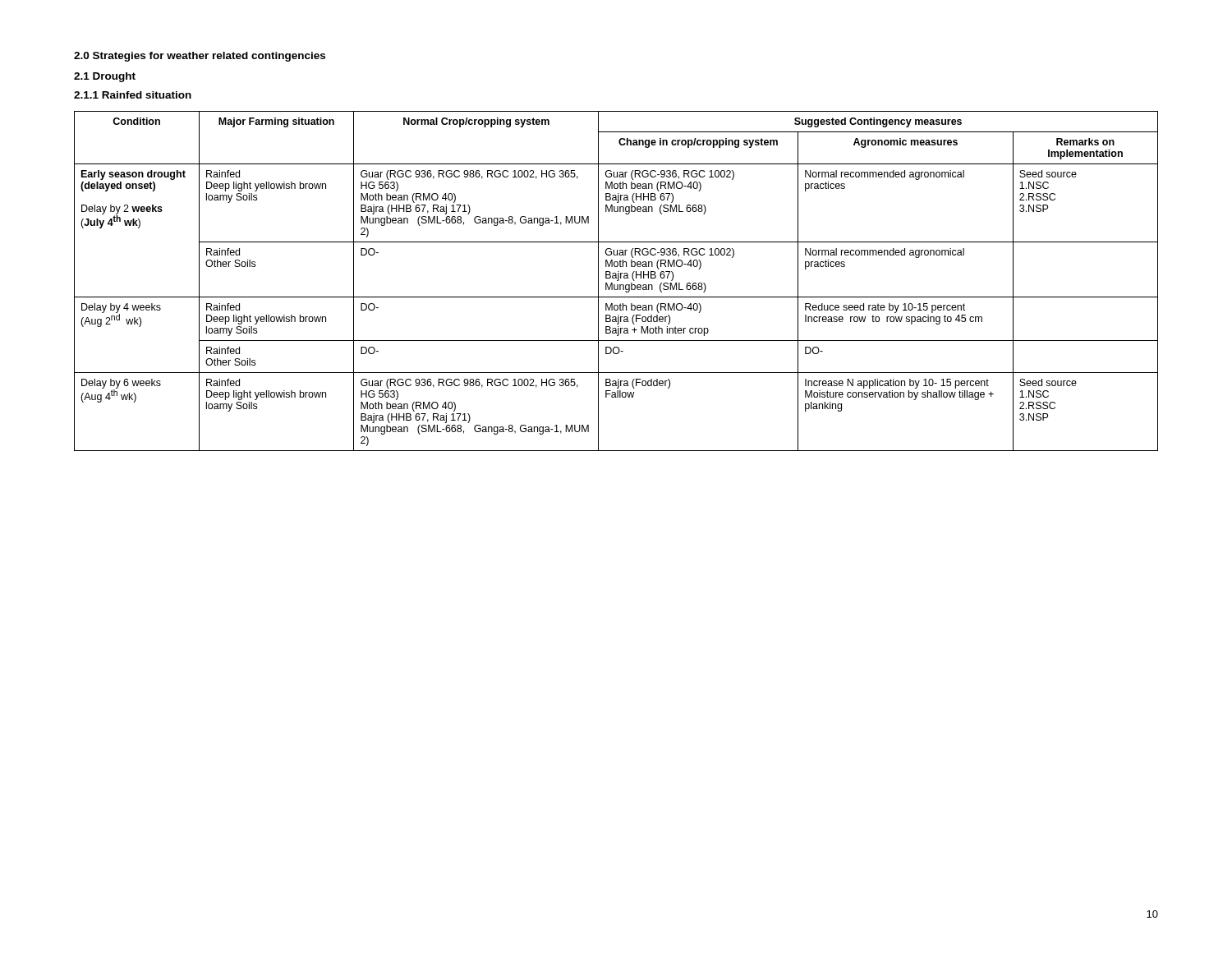This screenshot has height=953, width=1232.
Task: Locate the text "2.1.1 Rainfed situation"
Action: point(133,95)
